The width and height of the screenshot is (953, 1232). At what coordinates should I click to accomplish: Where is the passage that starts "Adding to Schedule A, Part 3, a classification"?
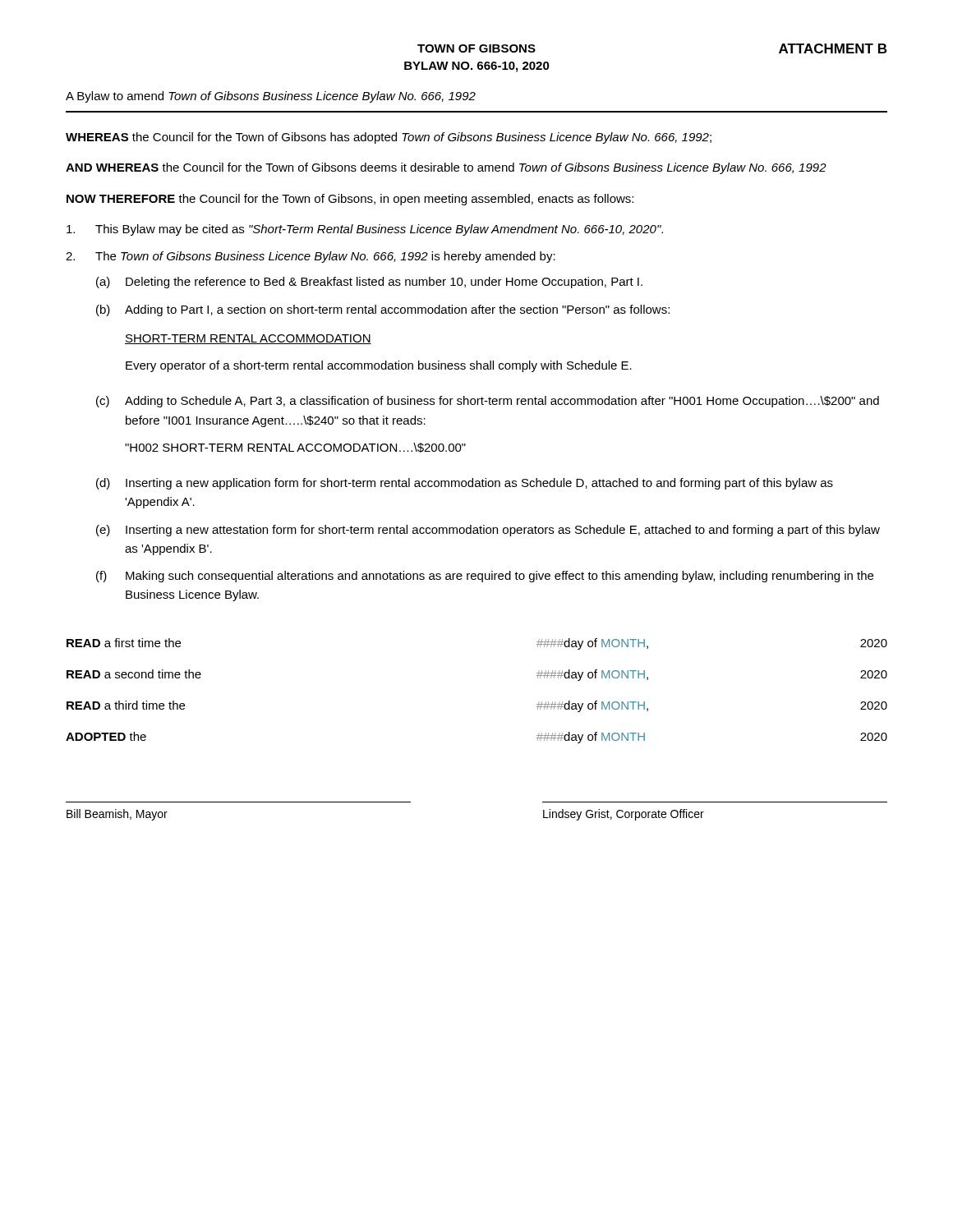(502, 402)
